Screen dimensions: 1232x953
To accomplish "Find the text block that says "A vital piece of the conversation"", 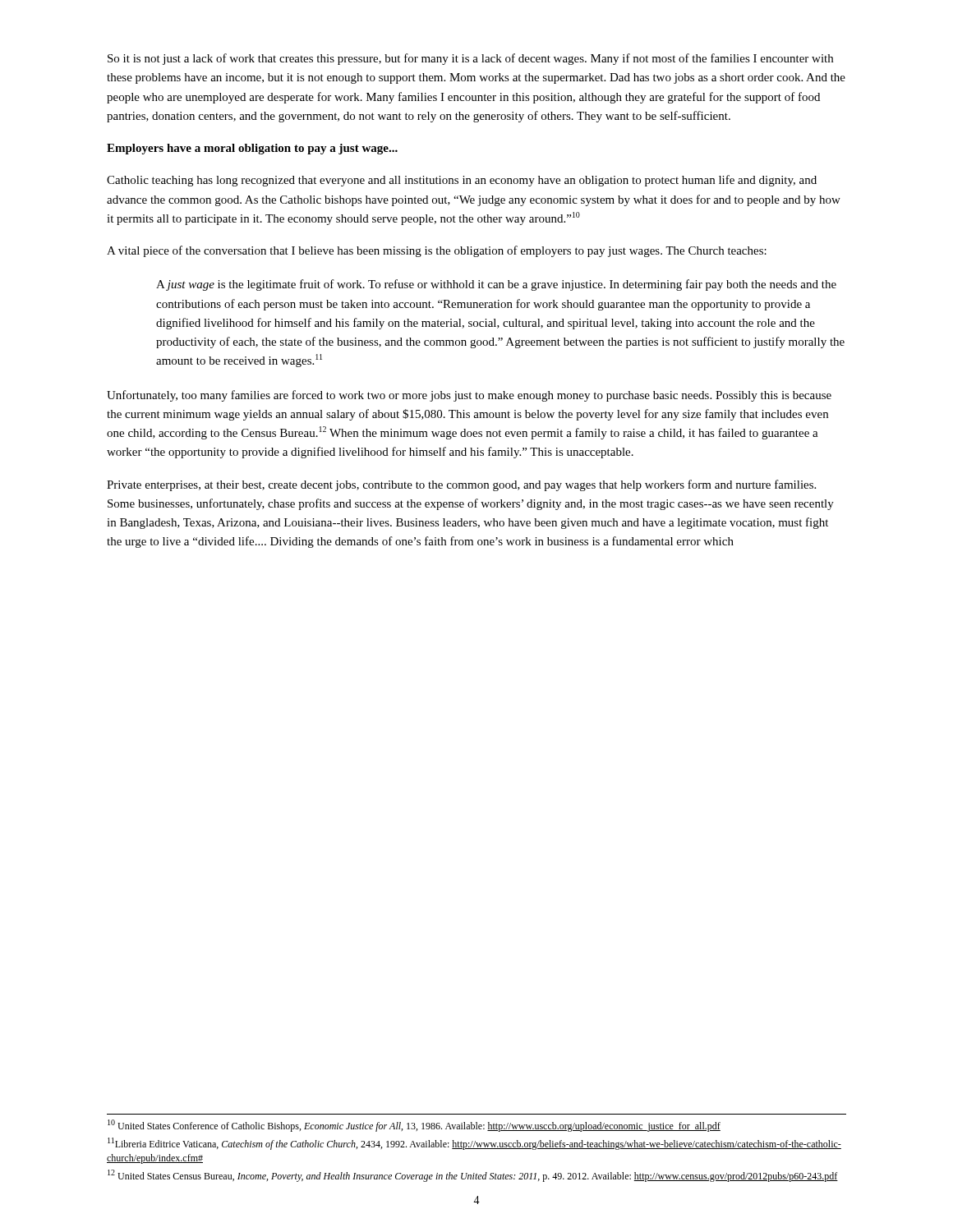I will pyautogui.click(x=437, y=251).
